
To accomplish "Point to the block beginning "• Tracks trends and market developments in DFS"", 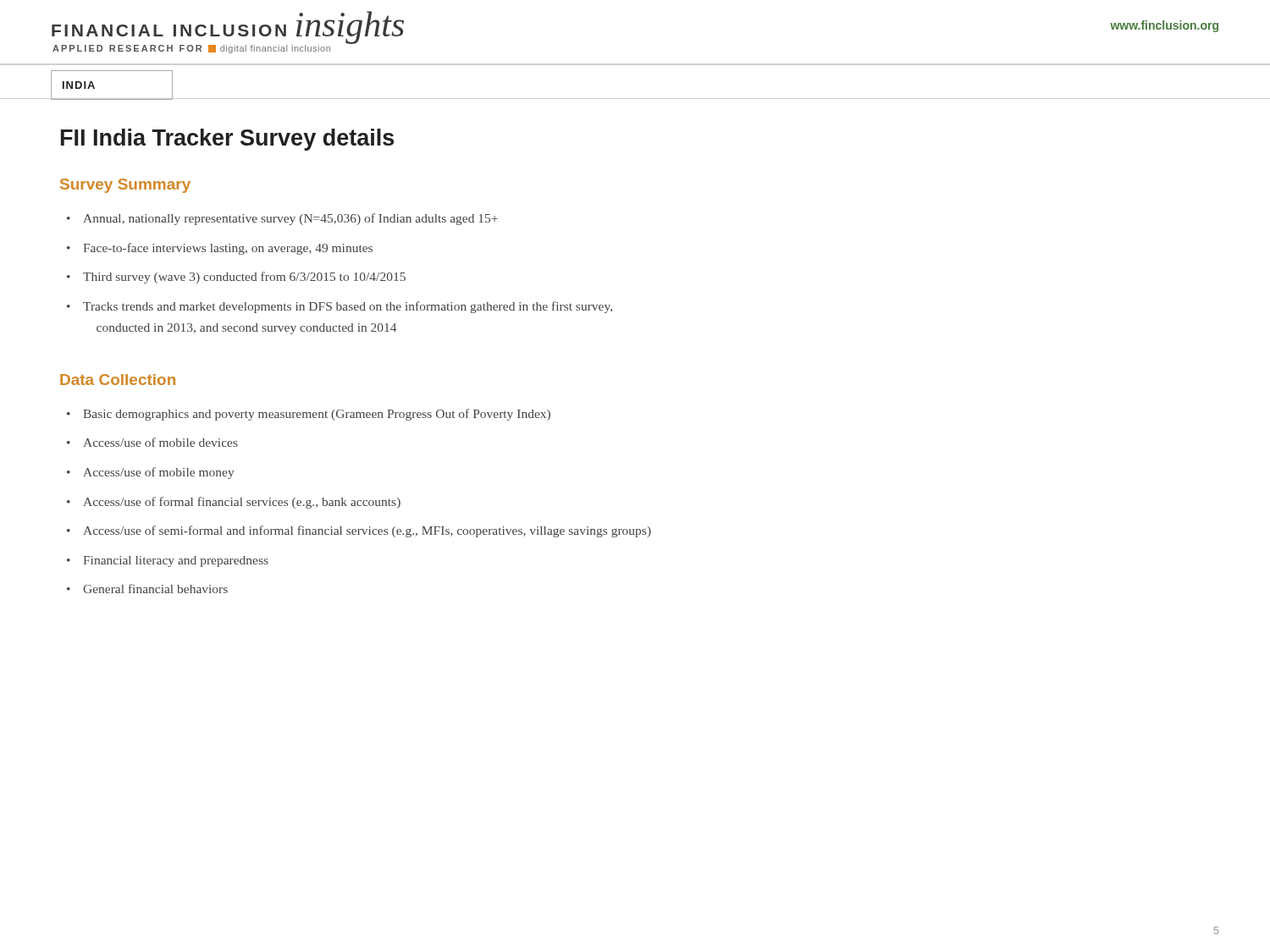I will click(340, 315).
